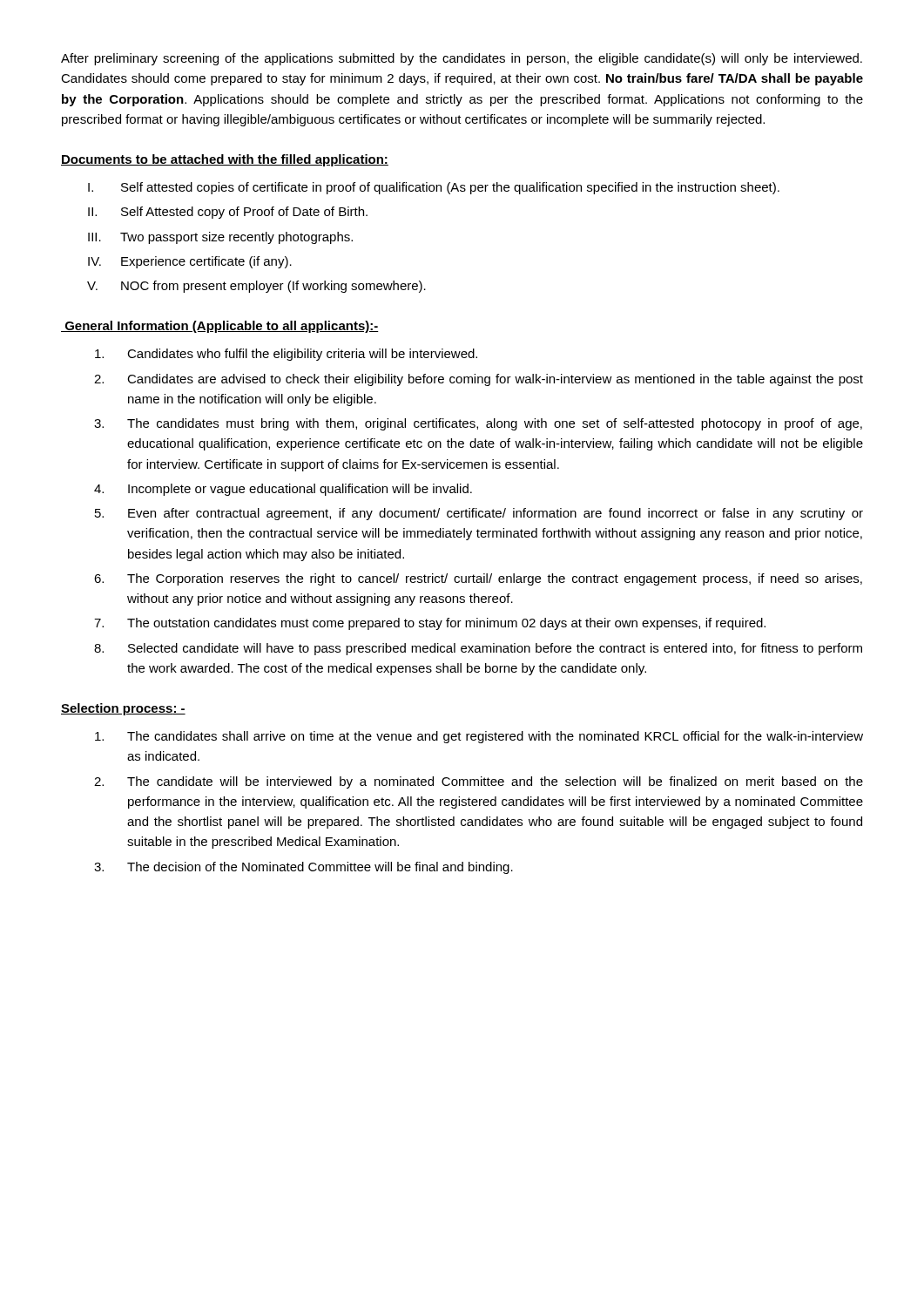The width and height of the screenshot is (924, 1307).
Task: Navigate to the block starting "Candidates who fulfil the eligibility criteria will"
Action: [462, 354]
